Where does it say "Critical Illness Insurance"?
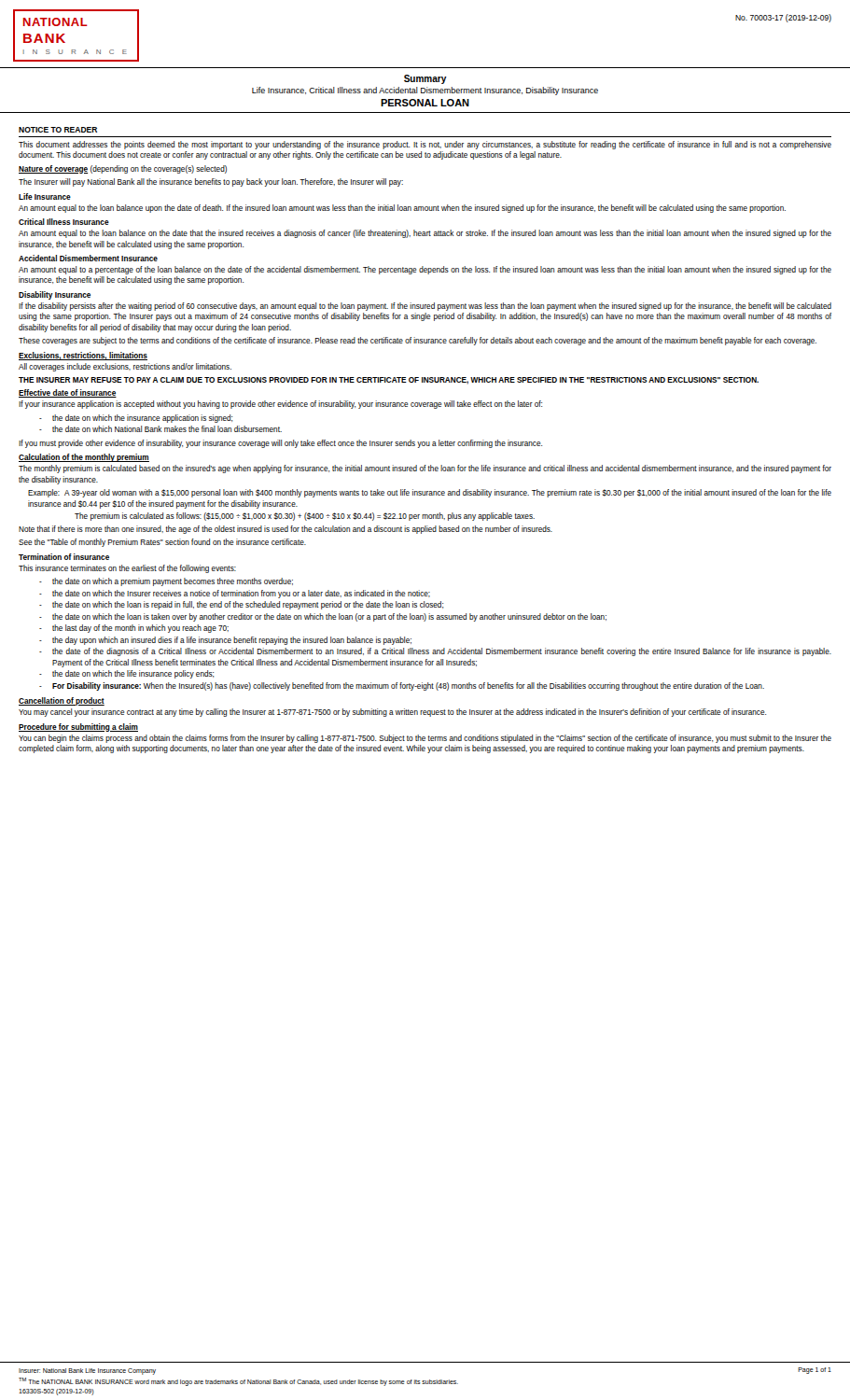 (x=64, y=223)
